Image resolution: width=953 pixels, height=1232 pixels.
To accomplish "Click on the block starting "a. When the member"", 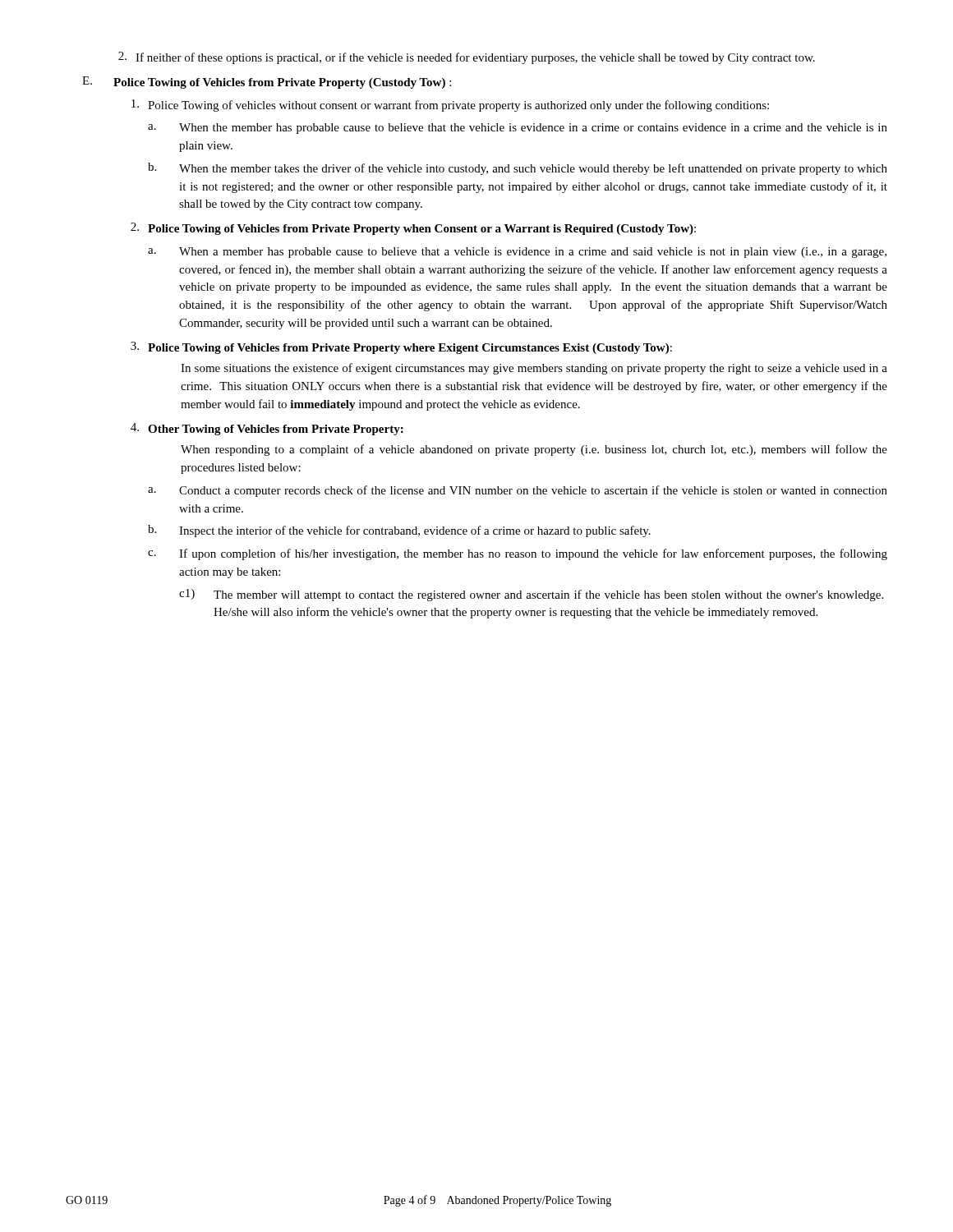I will (x=518, y=137).
